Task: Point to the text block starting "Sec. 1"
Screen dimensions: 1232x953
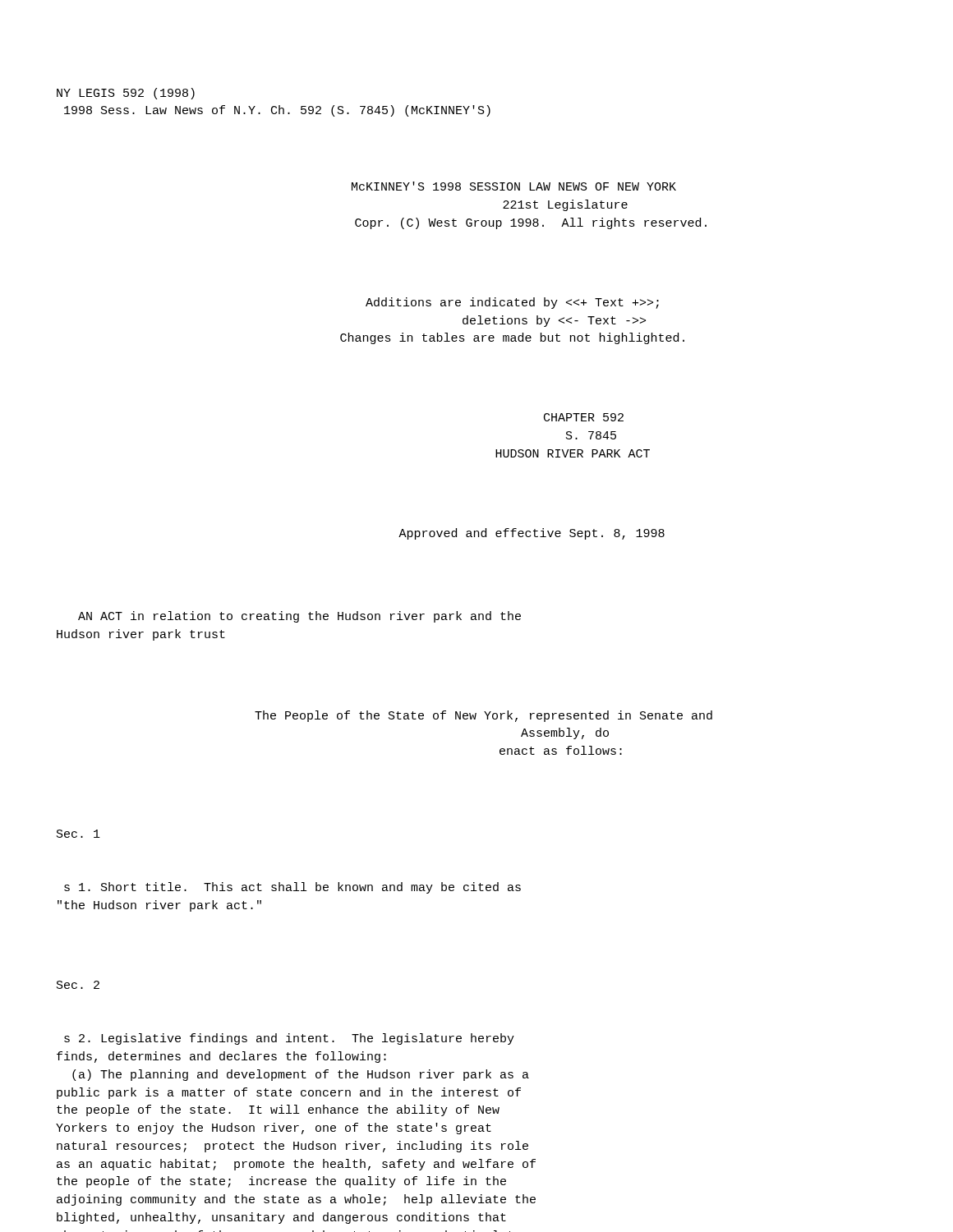Action: click(78, 835)
